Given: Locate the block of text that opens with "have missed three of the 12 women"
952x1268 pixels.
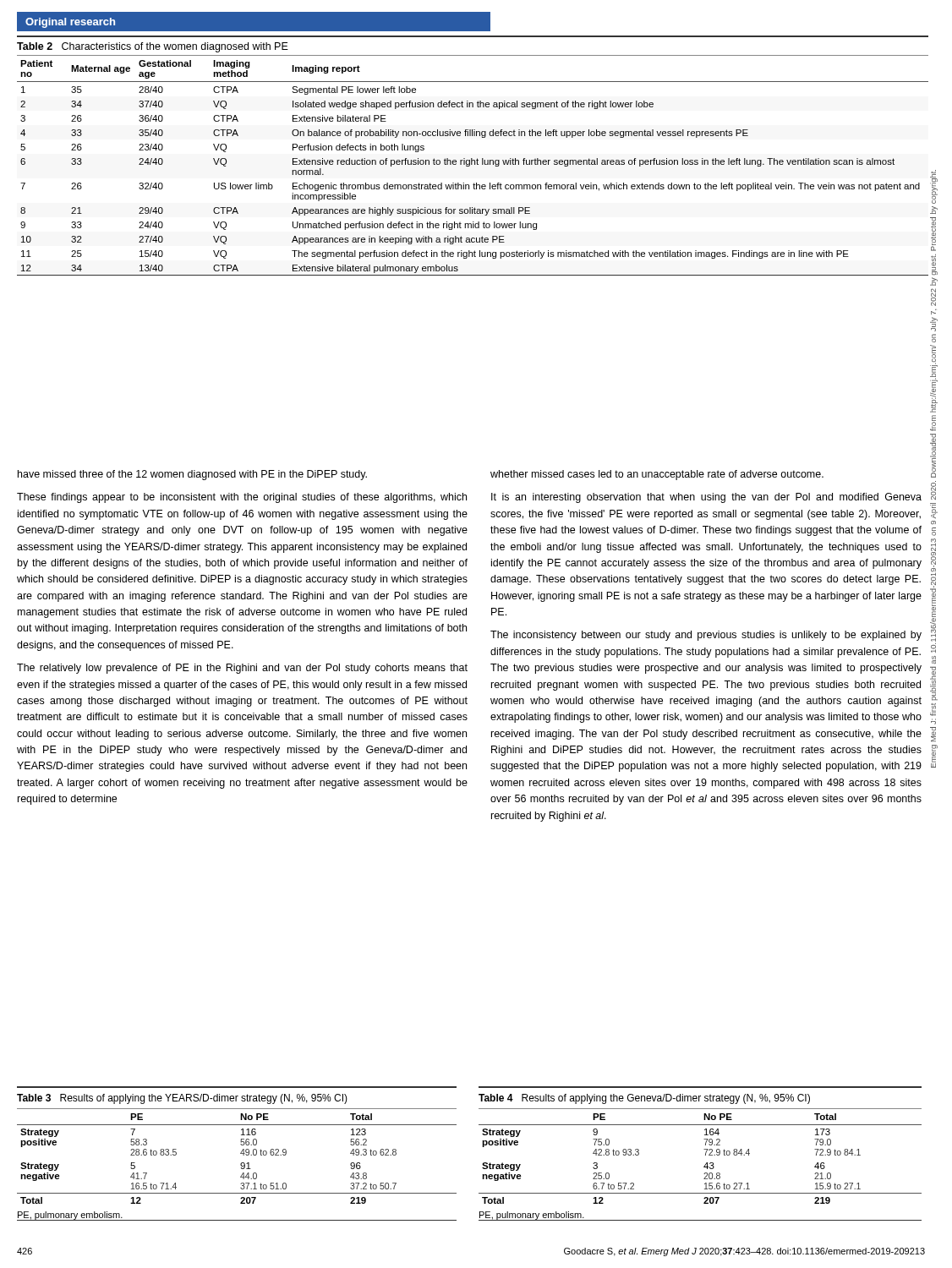Looking at the screenshot, I should point(242,637).
